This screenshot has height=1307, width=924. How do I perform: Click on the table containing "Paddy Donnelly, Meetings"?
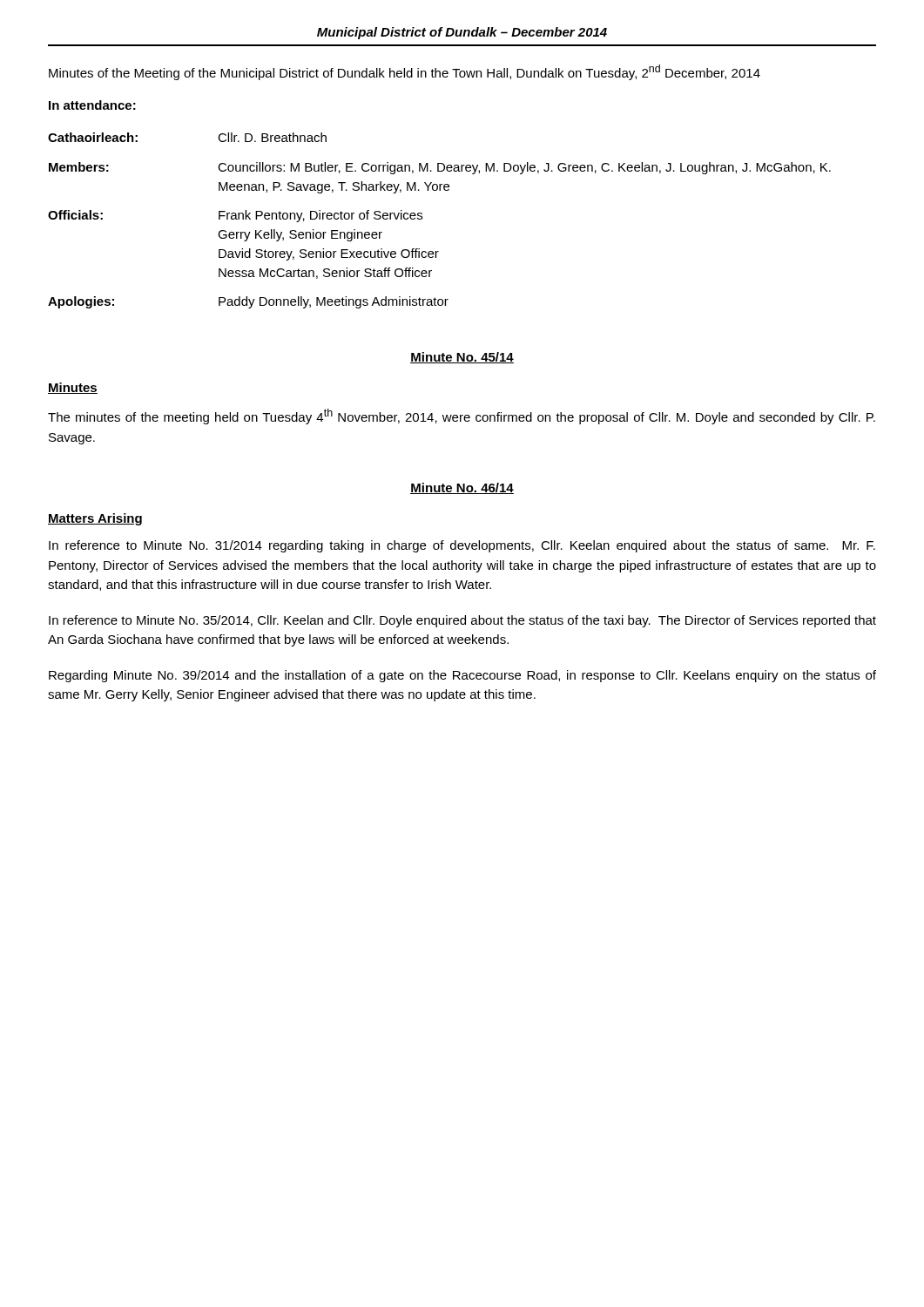coord(462,220)
